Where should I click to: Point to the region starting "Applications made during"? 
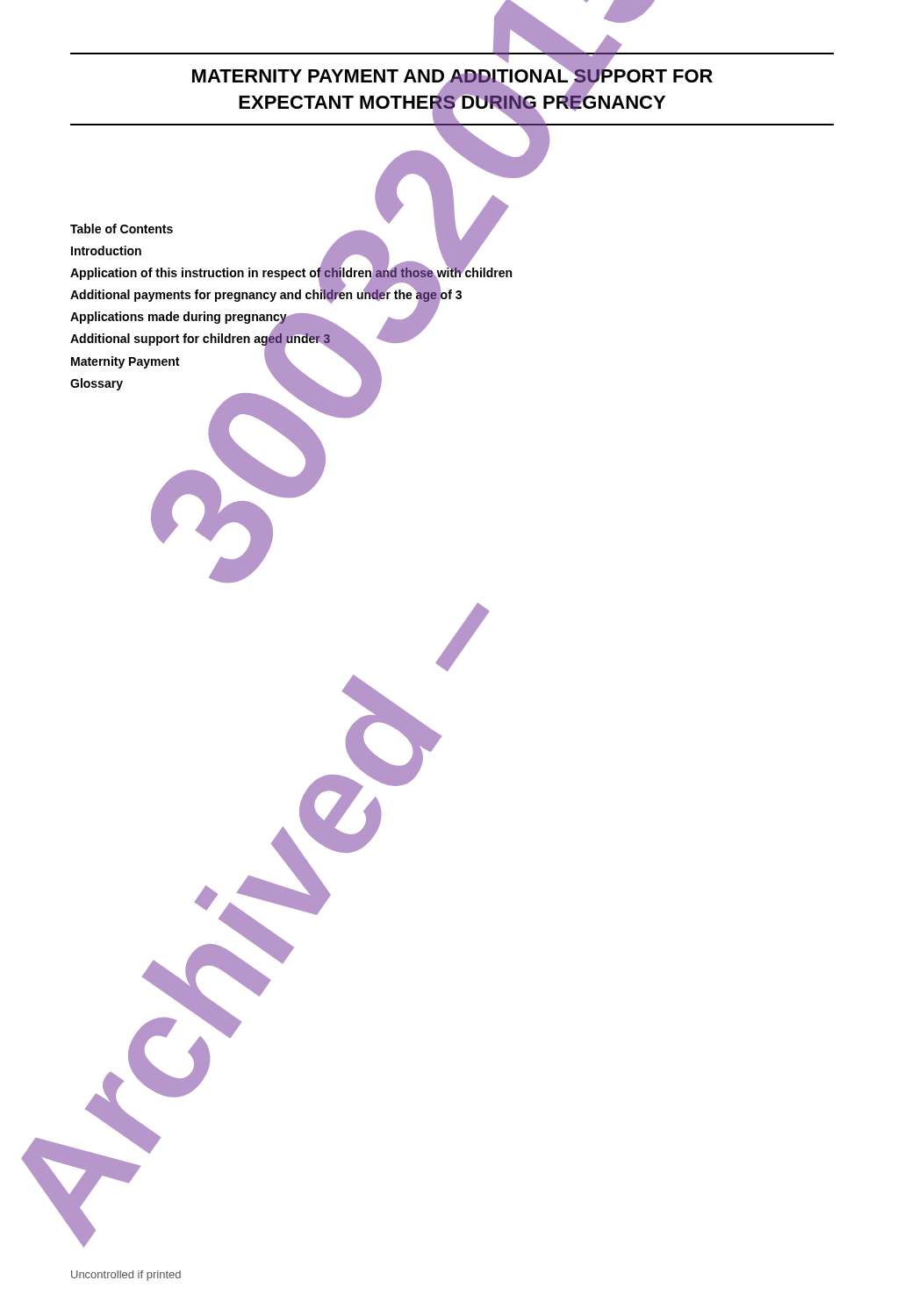(x=178, y=317)
